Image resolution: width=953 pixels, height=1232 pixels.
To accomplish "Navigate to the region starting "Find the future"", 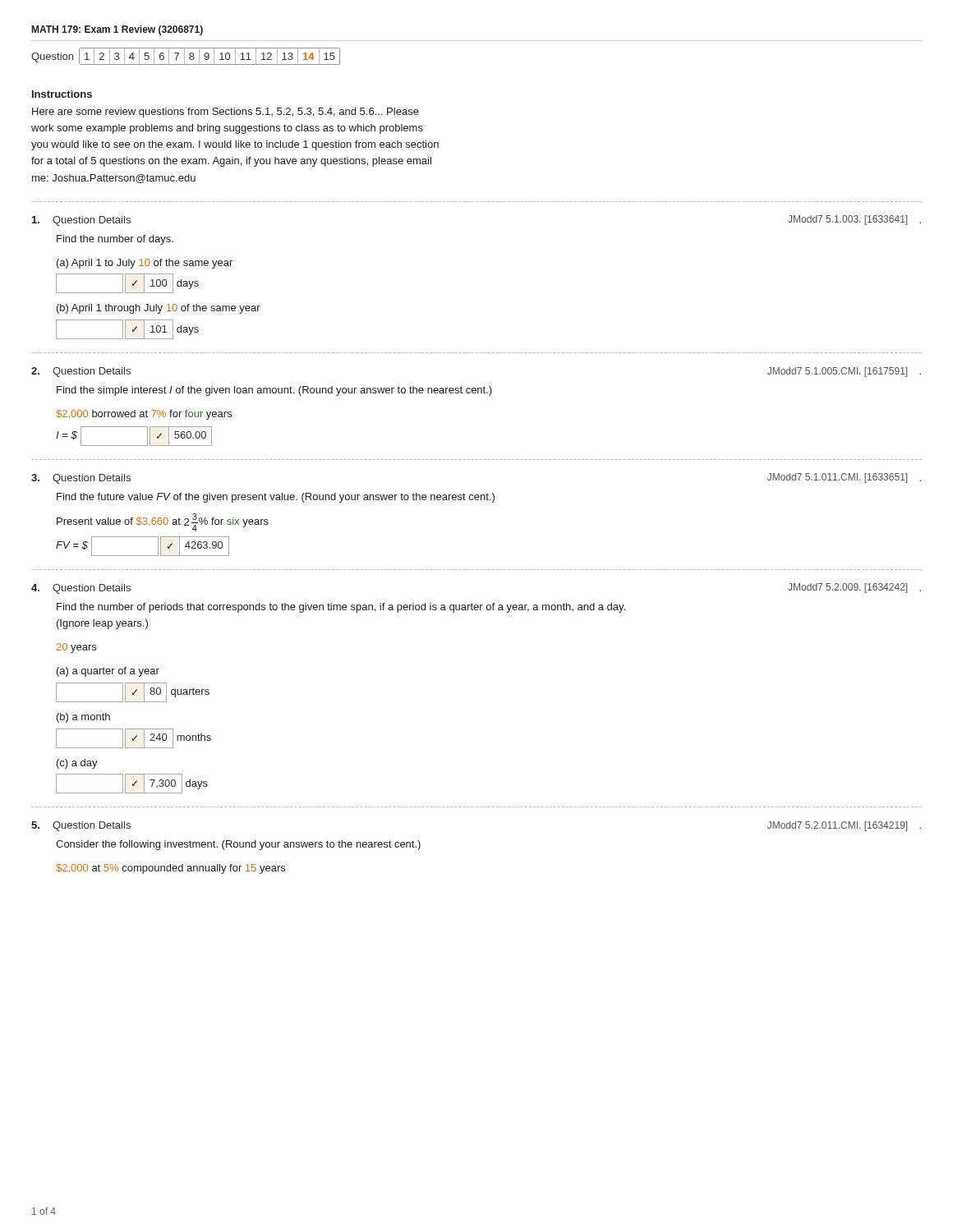I will 276,498.
